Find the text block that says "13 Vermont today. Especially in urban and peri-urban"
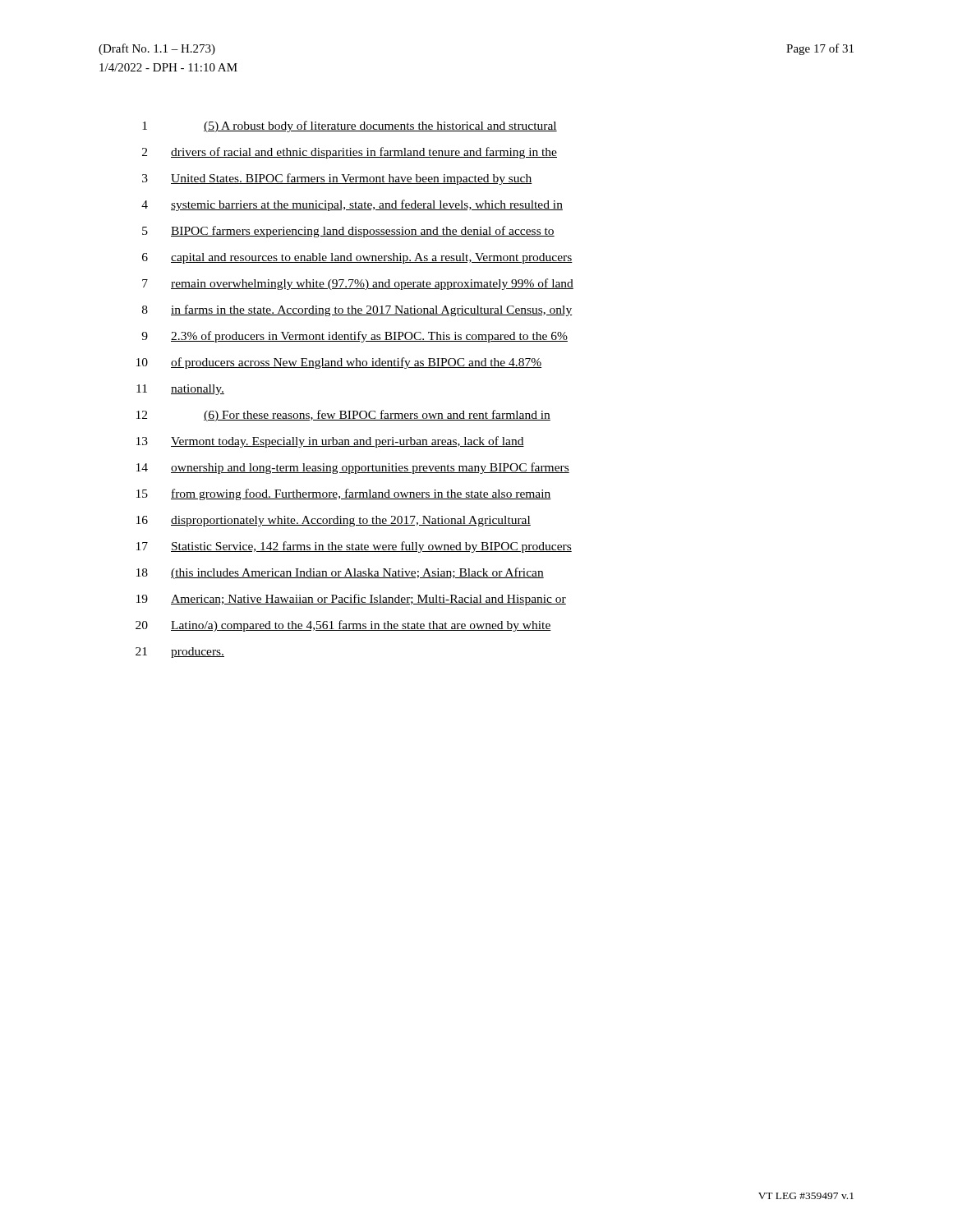This screenshot has height=1232, width=953. (476, 441)
